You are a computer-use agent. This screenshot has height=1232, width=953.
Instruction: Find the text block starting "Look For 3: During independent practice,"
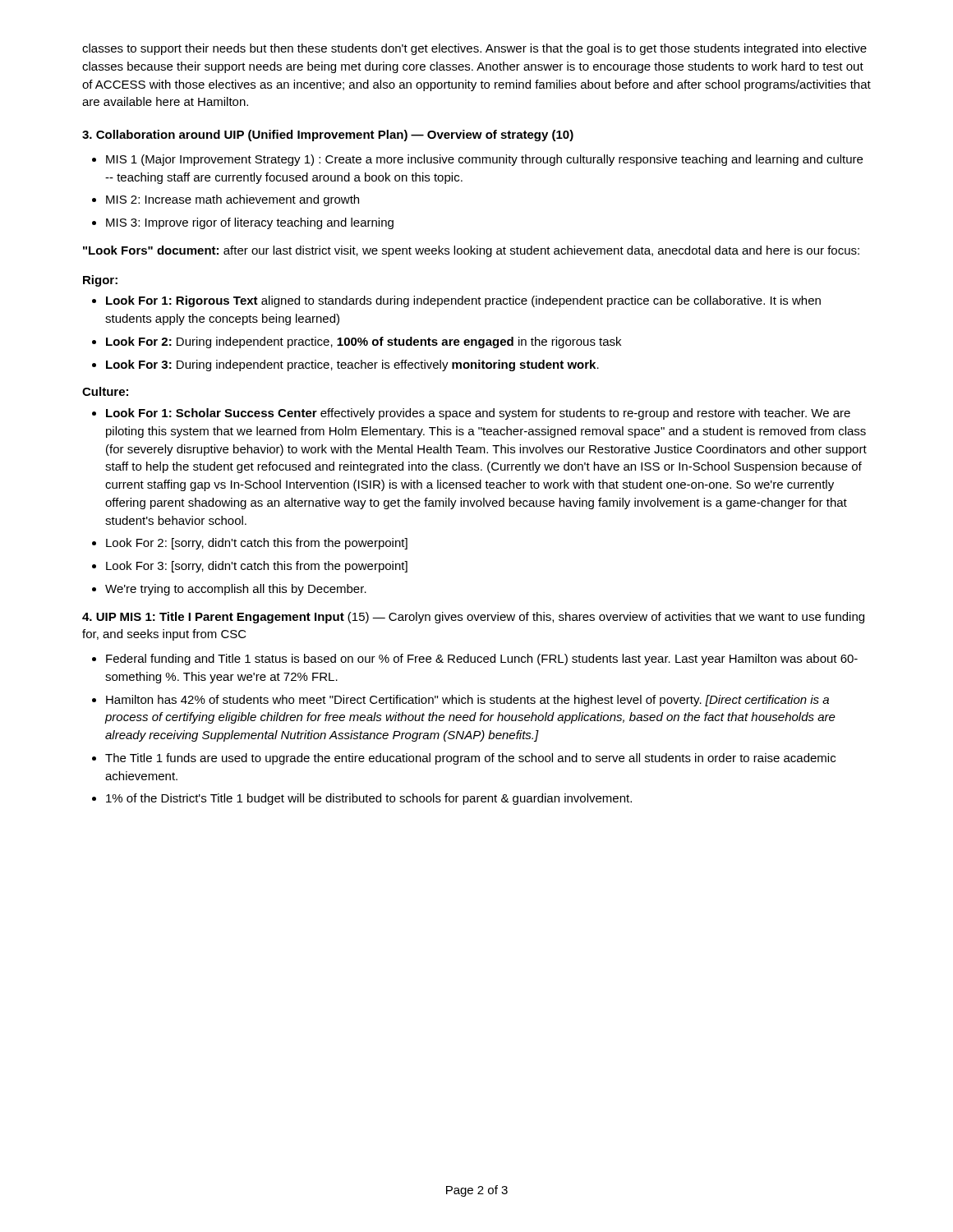click(x=352, y=364)
